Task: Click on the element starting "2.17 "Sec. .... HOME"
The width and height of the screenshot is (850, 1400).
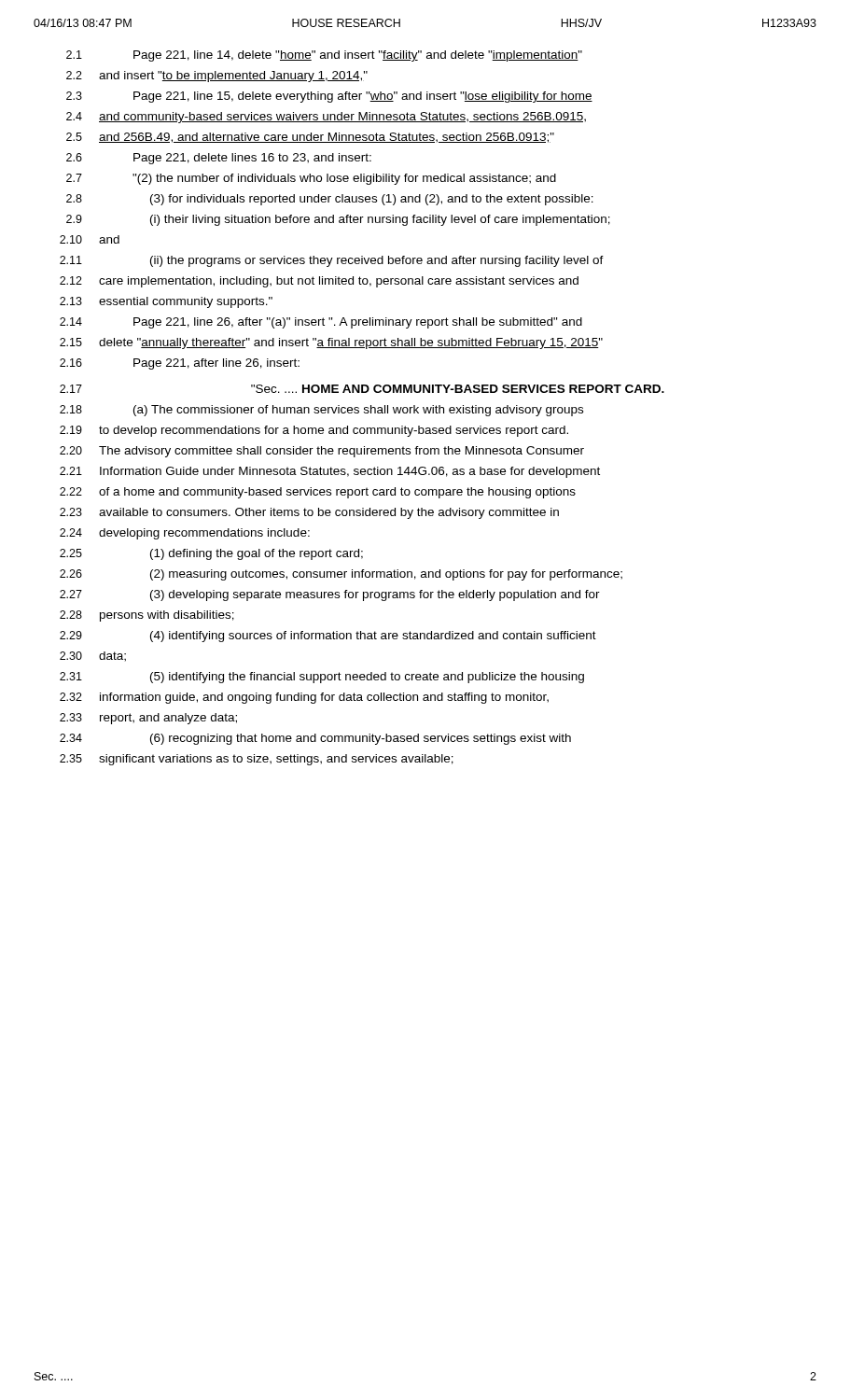Action: pos(425,389)
